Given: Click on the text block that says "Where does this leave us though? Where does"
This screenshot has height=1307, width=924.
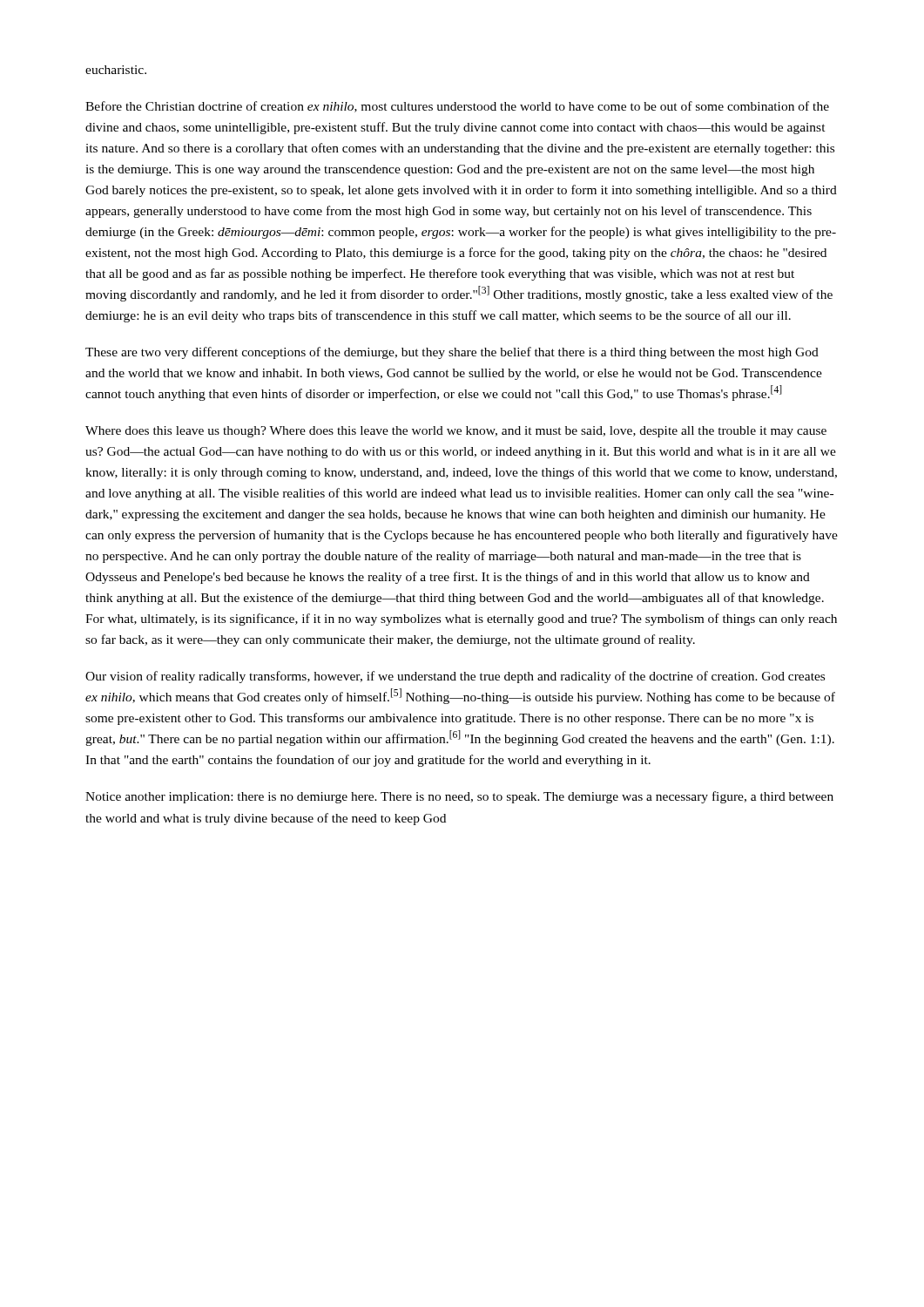Looking at the screenshot, I should pyautogui.click(x=462, y=535).
